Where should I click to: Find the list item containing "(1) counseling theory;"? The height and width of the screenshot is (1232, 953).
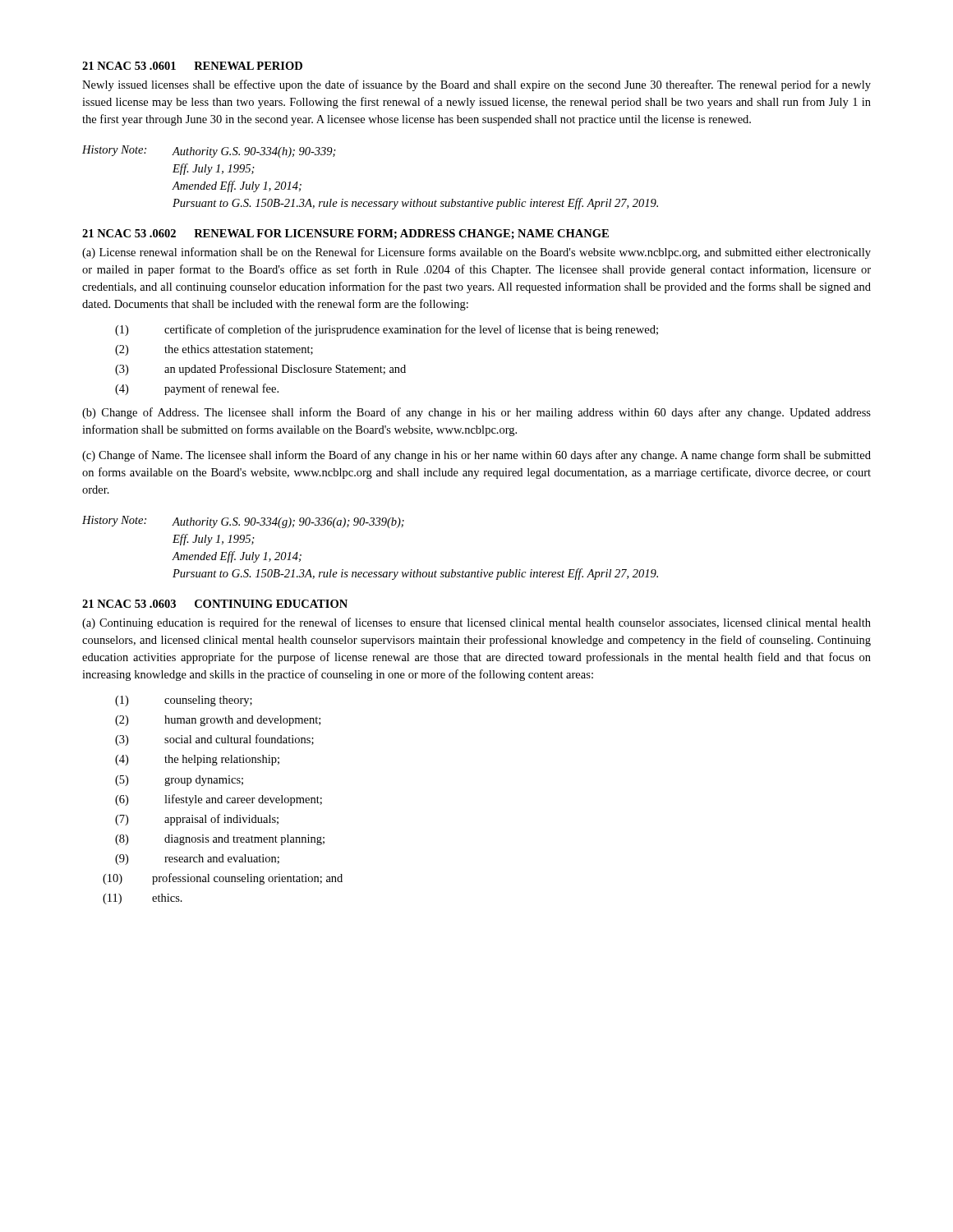184,701
